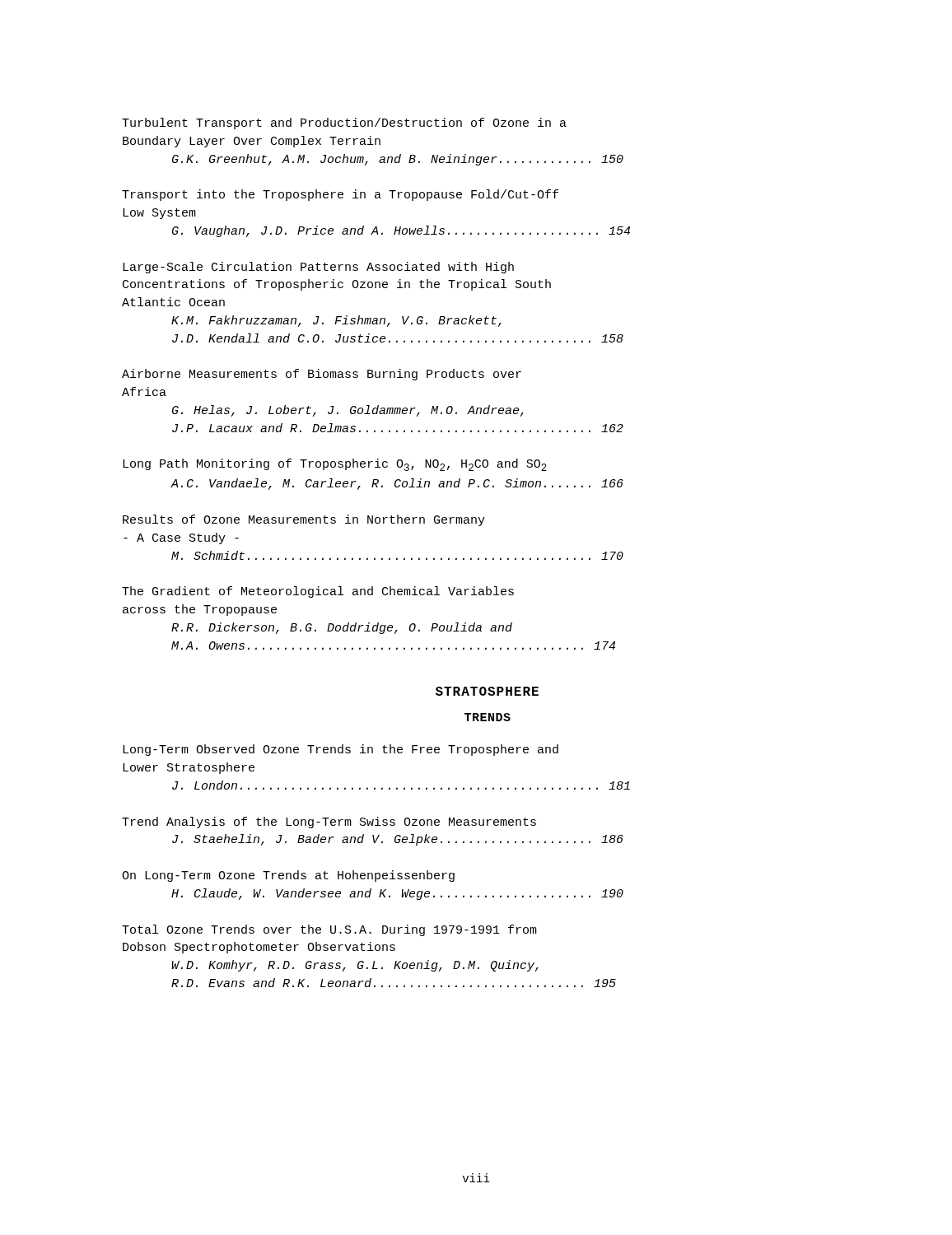Find the list item that reads "Large-Scale Circulation Patterns Associated with"

318,268
